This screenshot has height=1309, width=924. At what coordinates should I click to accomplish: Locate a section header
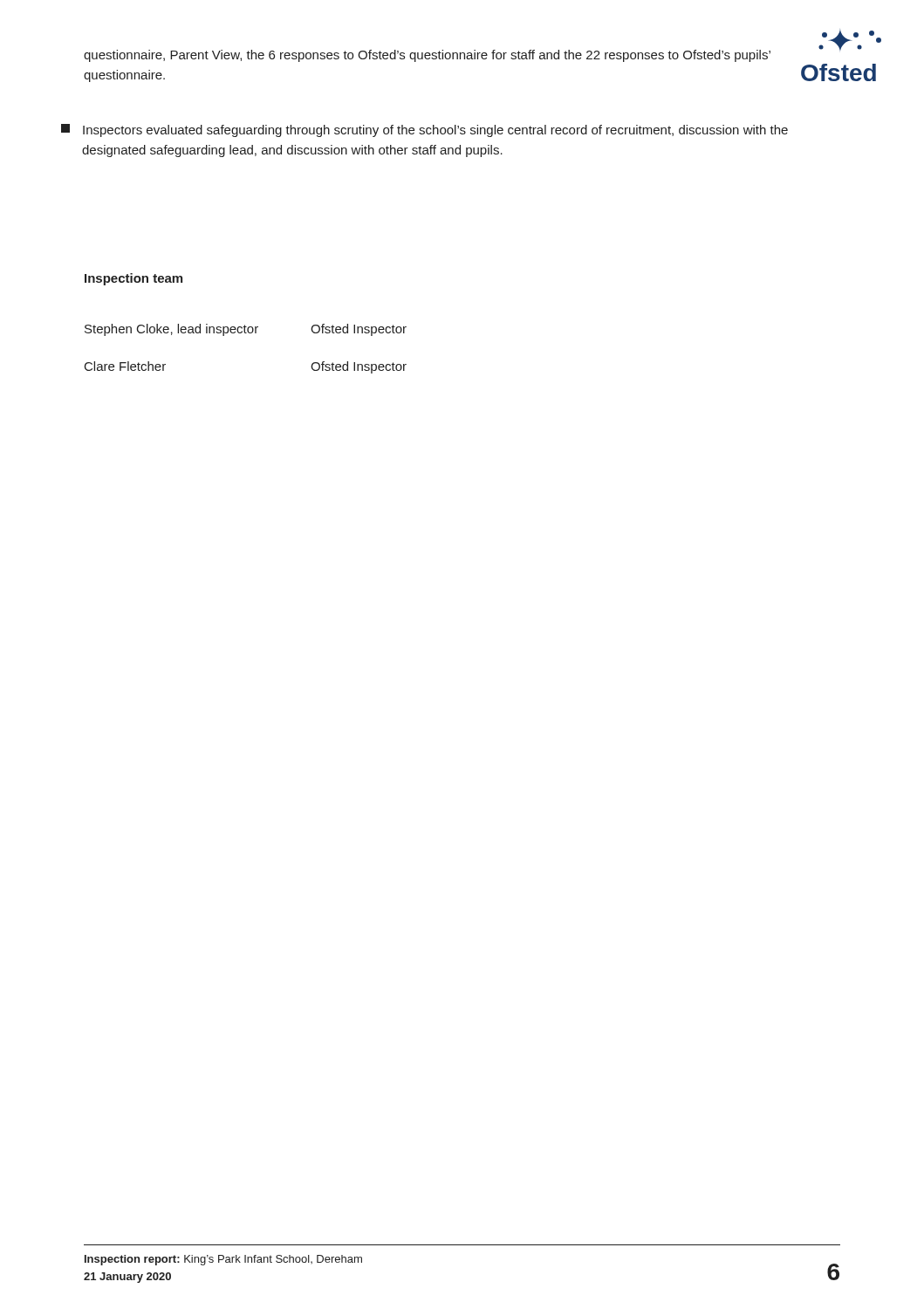point(134,278)
